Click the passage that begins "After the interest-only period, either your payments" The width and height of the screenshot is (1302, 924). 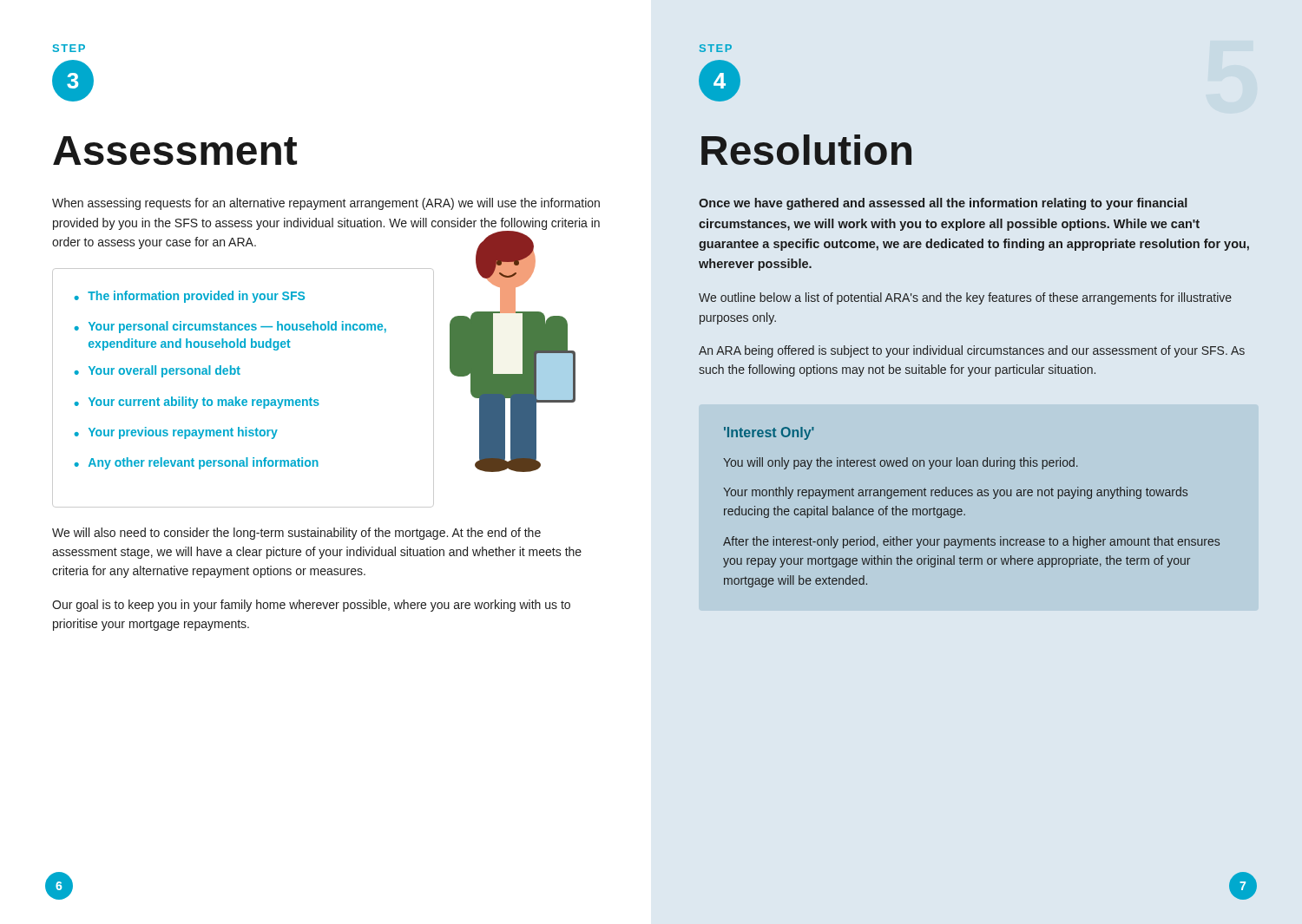click(972, 561)
